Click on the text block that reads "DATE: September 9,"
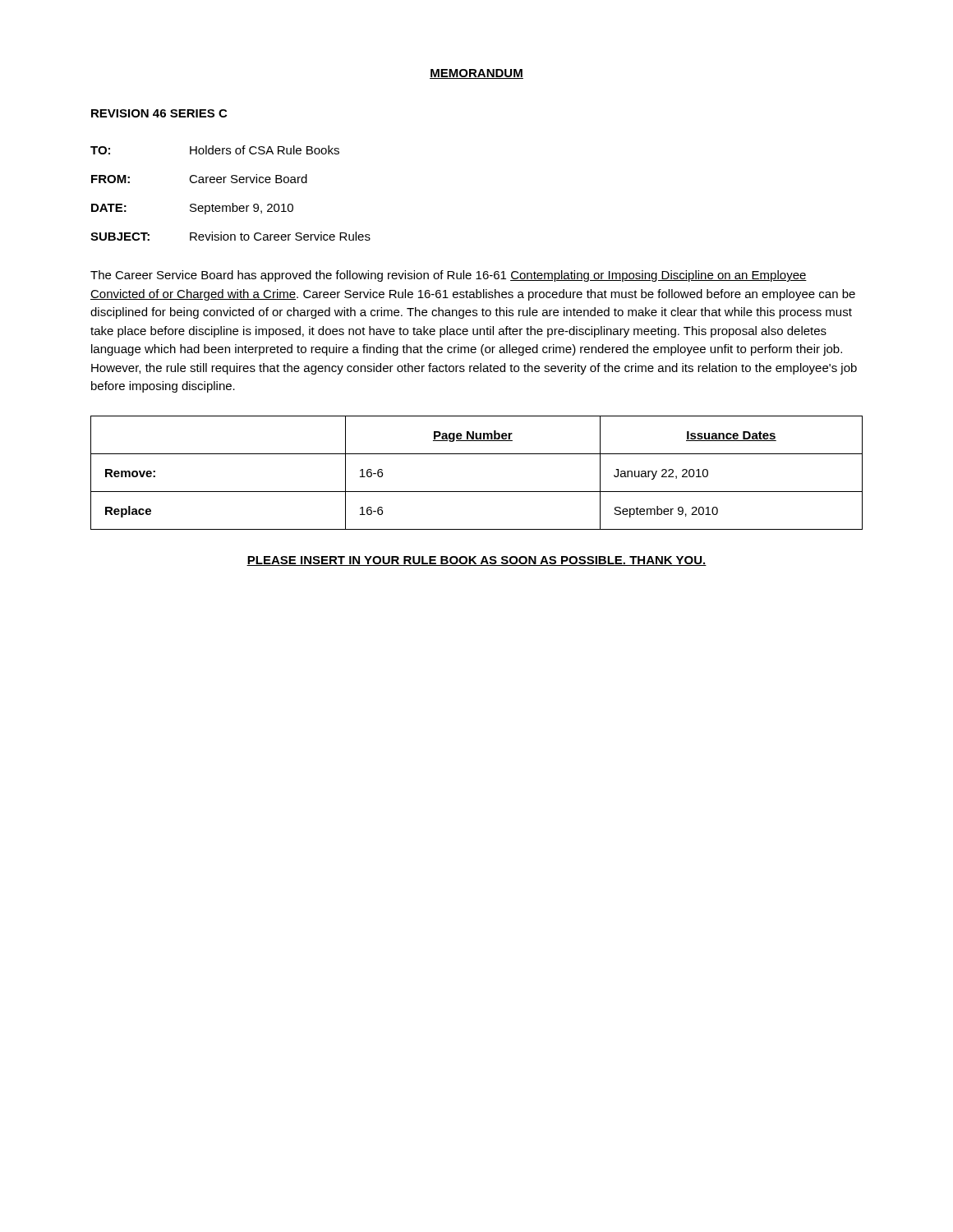The height and width of the screenshot is (1232, 953). click(x=192, y=207)
